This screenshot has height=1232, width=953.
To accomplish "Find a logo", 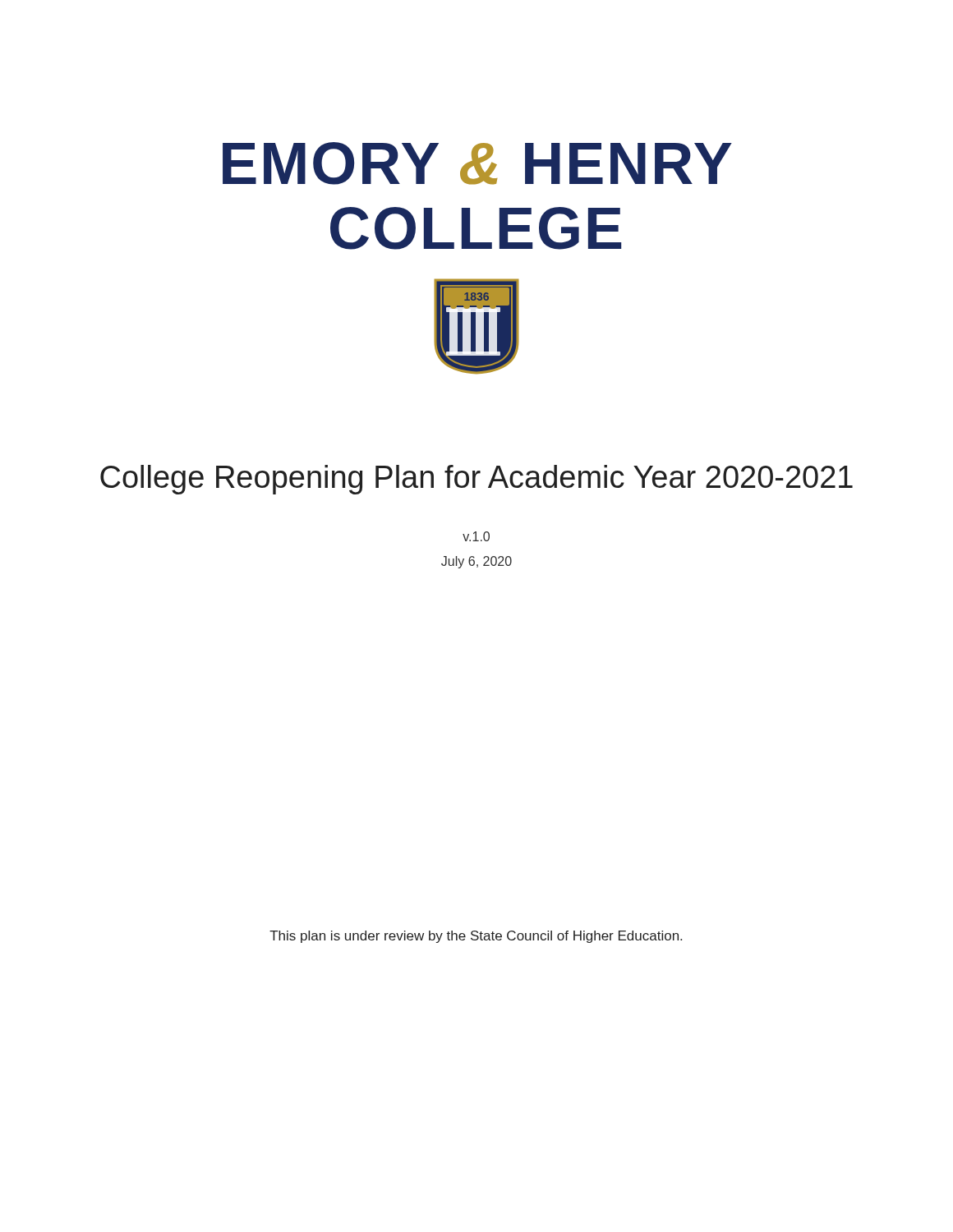I will pyautogui.click(x=476, y=255).
